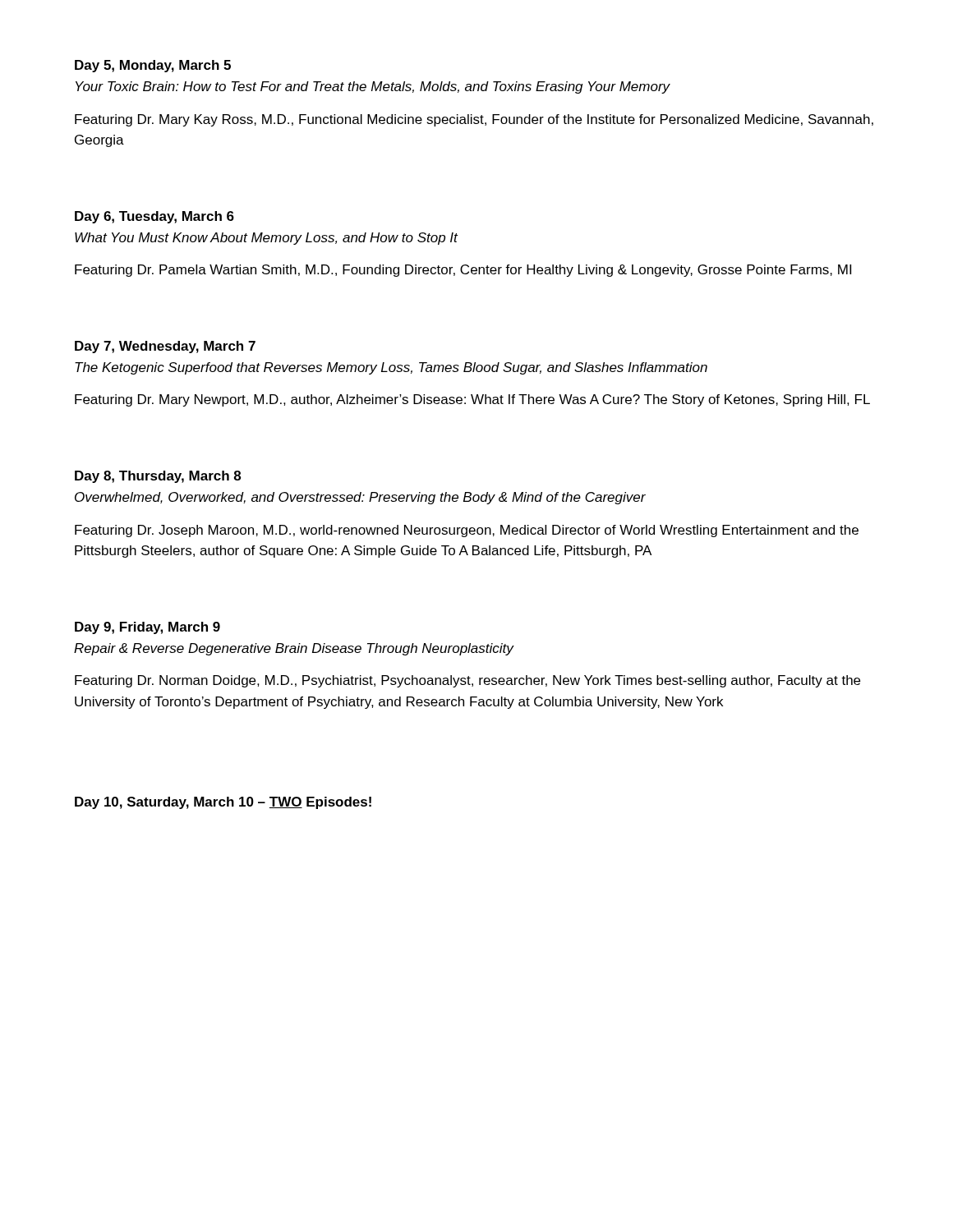The width and height of the screenshot is (953, 1232).
Task: Click on the text block that says "Your Toxic Brain: How to Test"
Action: click(x=372, y=87)
